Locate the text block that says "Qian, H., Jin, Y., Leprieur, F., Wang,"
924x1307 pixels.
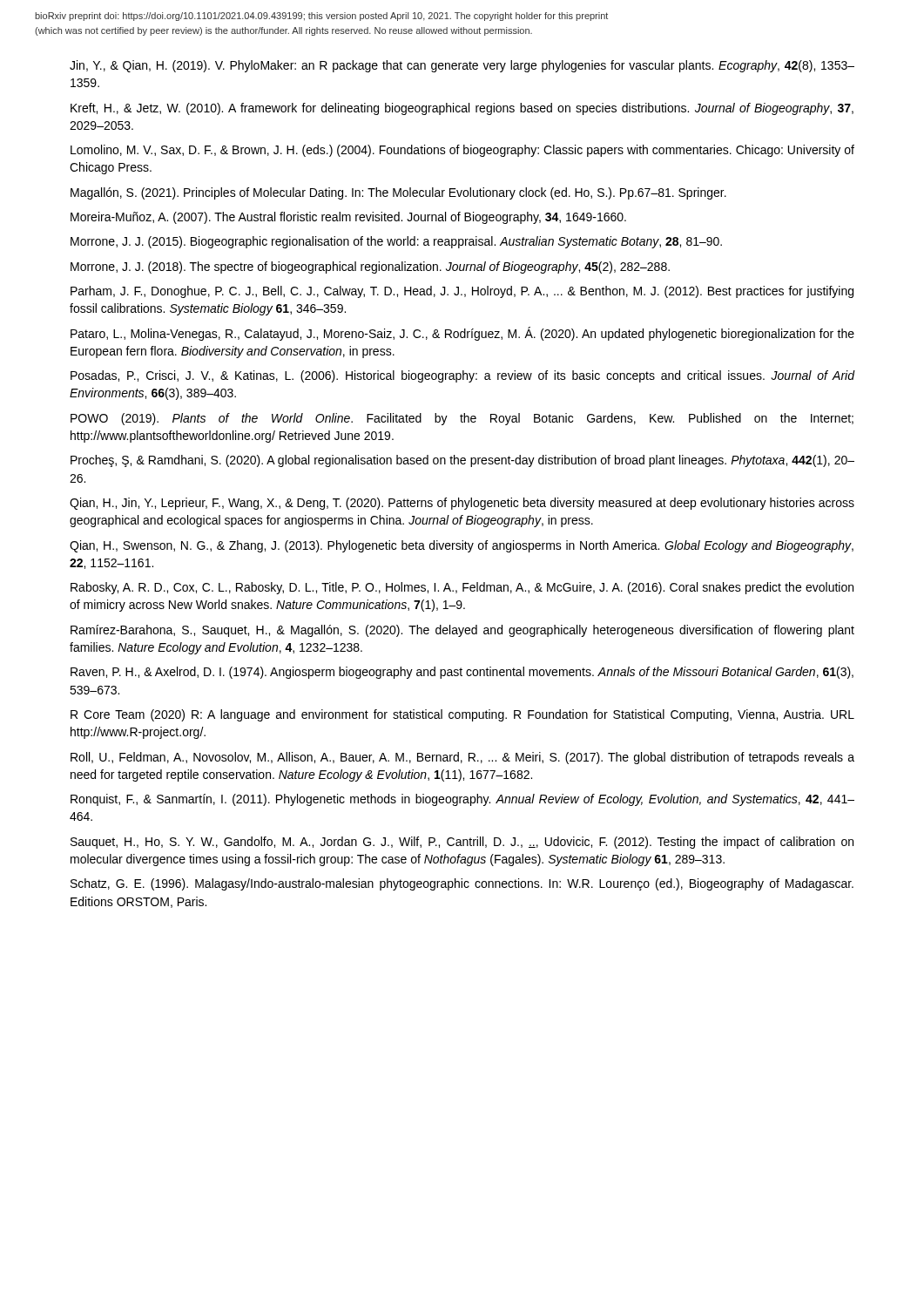click(x=462, y=512)
